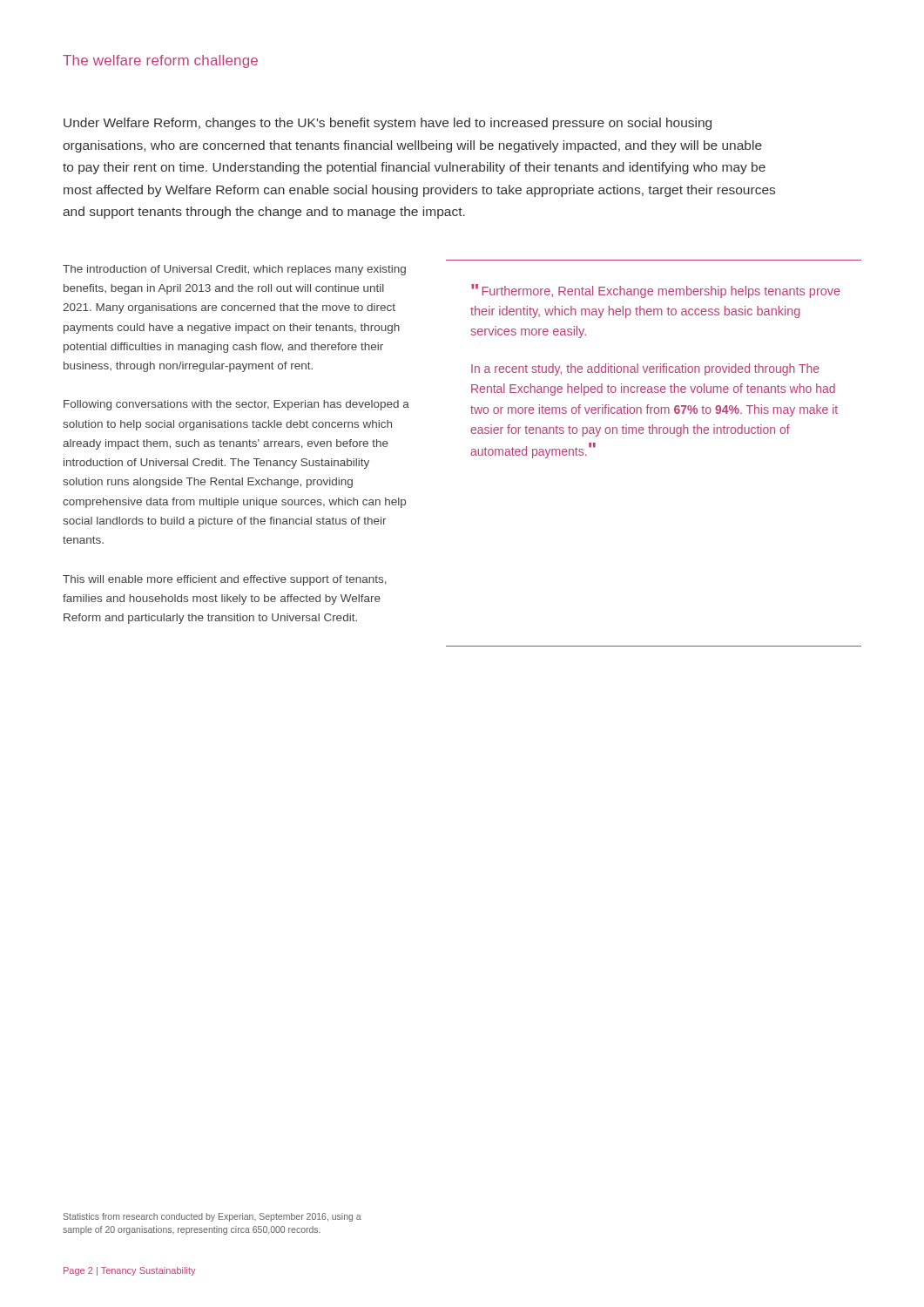
Task: Point to the block beginning "The introduction of Universal Credit, which"
Action: (237, 444)
